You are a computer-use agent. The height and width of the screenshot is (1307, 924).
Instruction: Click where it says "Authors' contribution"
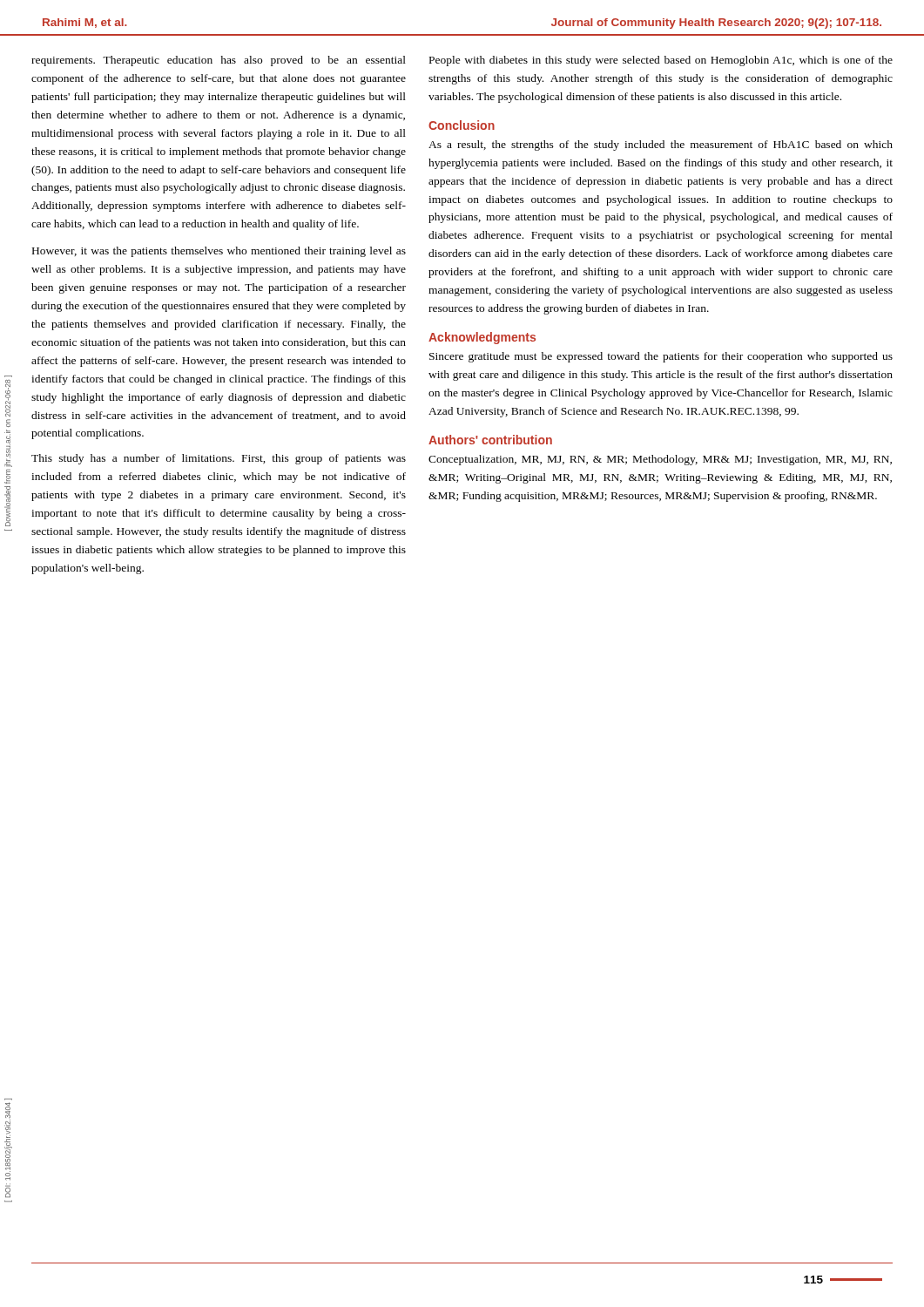click(x=491, y=440)
